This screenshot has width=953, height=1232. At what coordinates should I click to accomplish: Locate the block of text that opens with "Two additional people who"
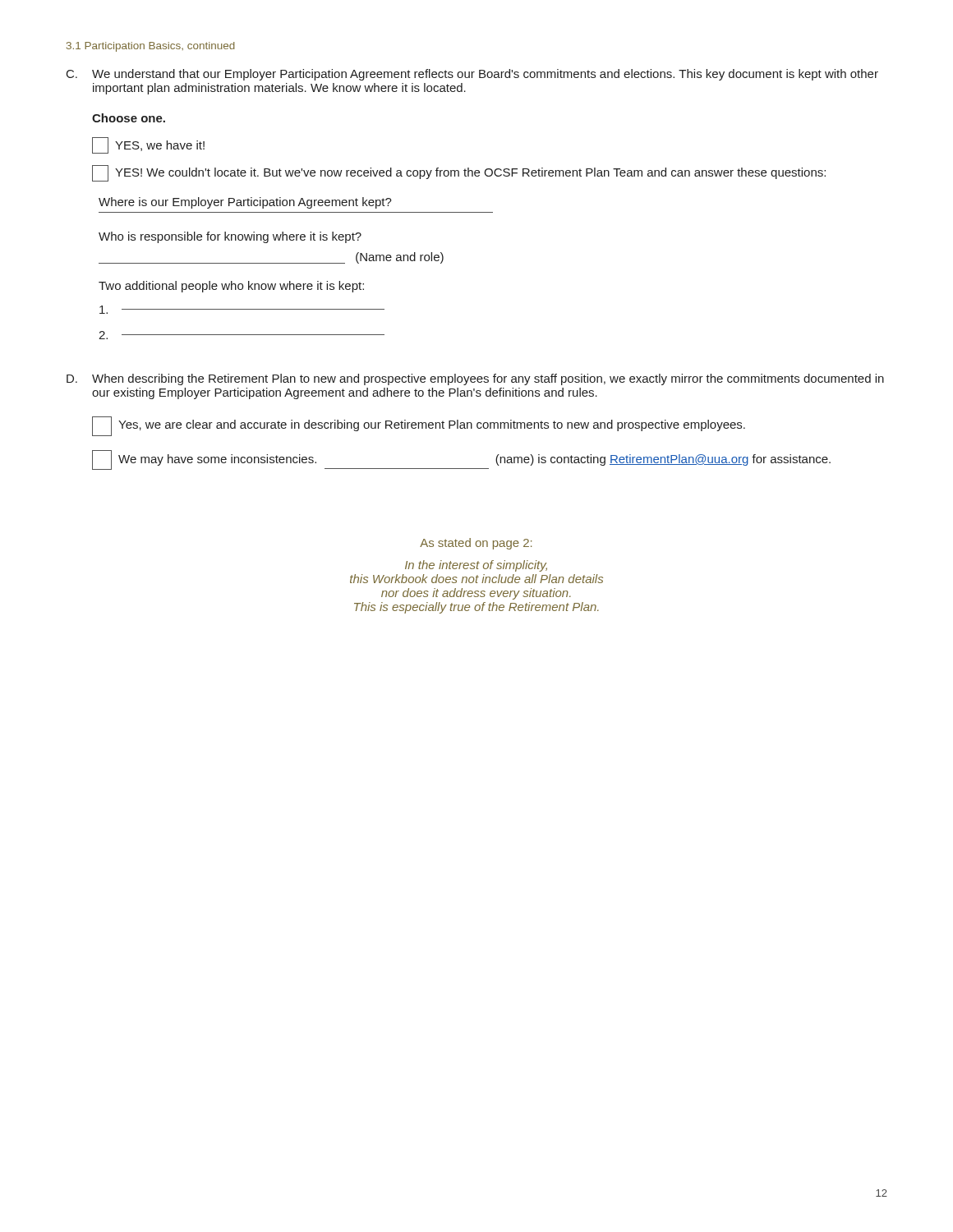click(232, 285)
